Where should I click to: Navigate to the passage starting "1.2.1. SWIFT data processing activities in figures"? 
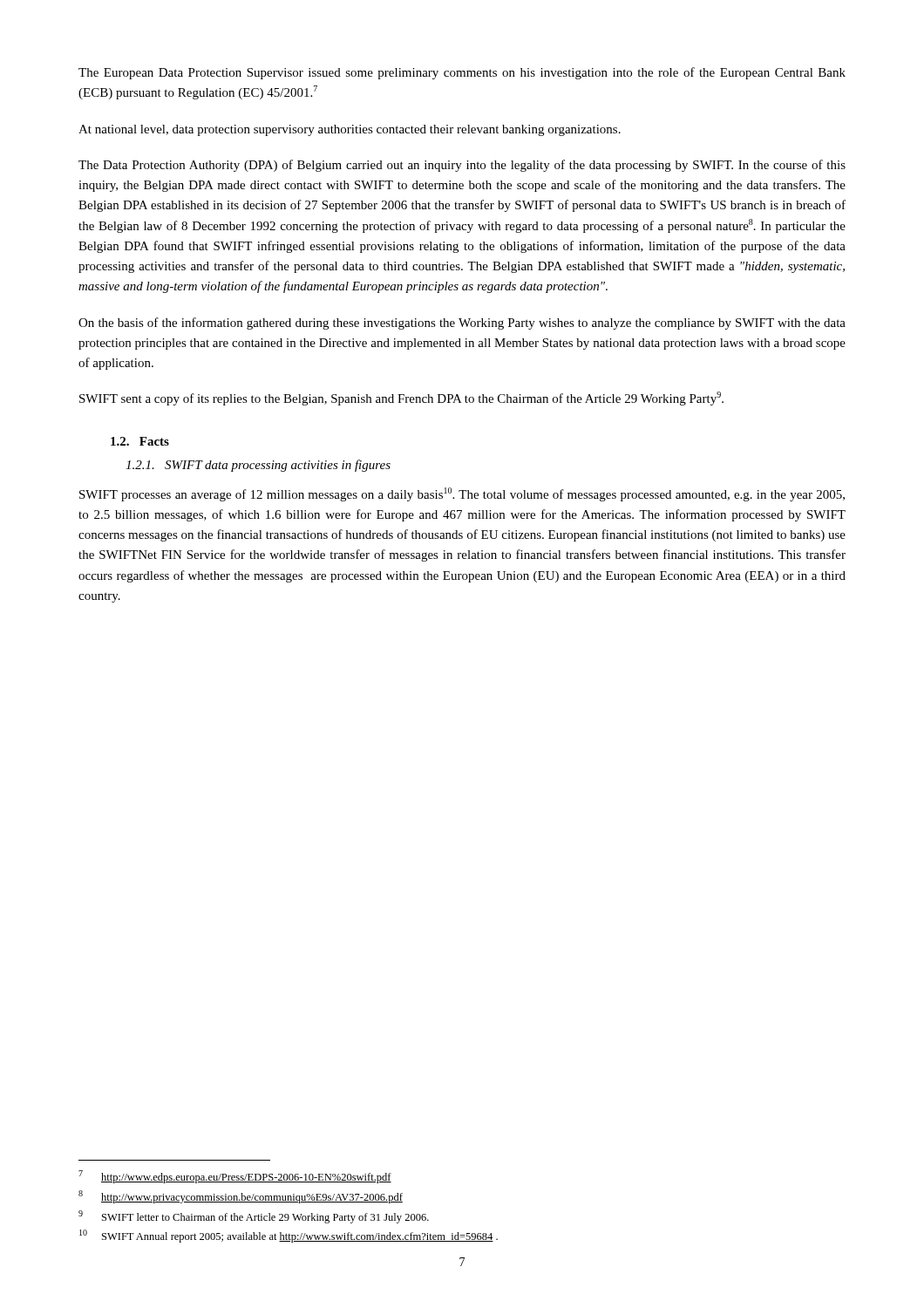(x=258, y=464)
